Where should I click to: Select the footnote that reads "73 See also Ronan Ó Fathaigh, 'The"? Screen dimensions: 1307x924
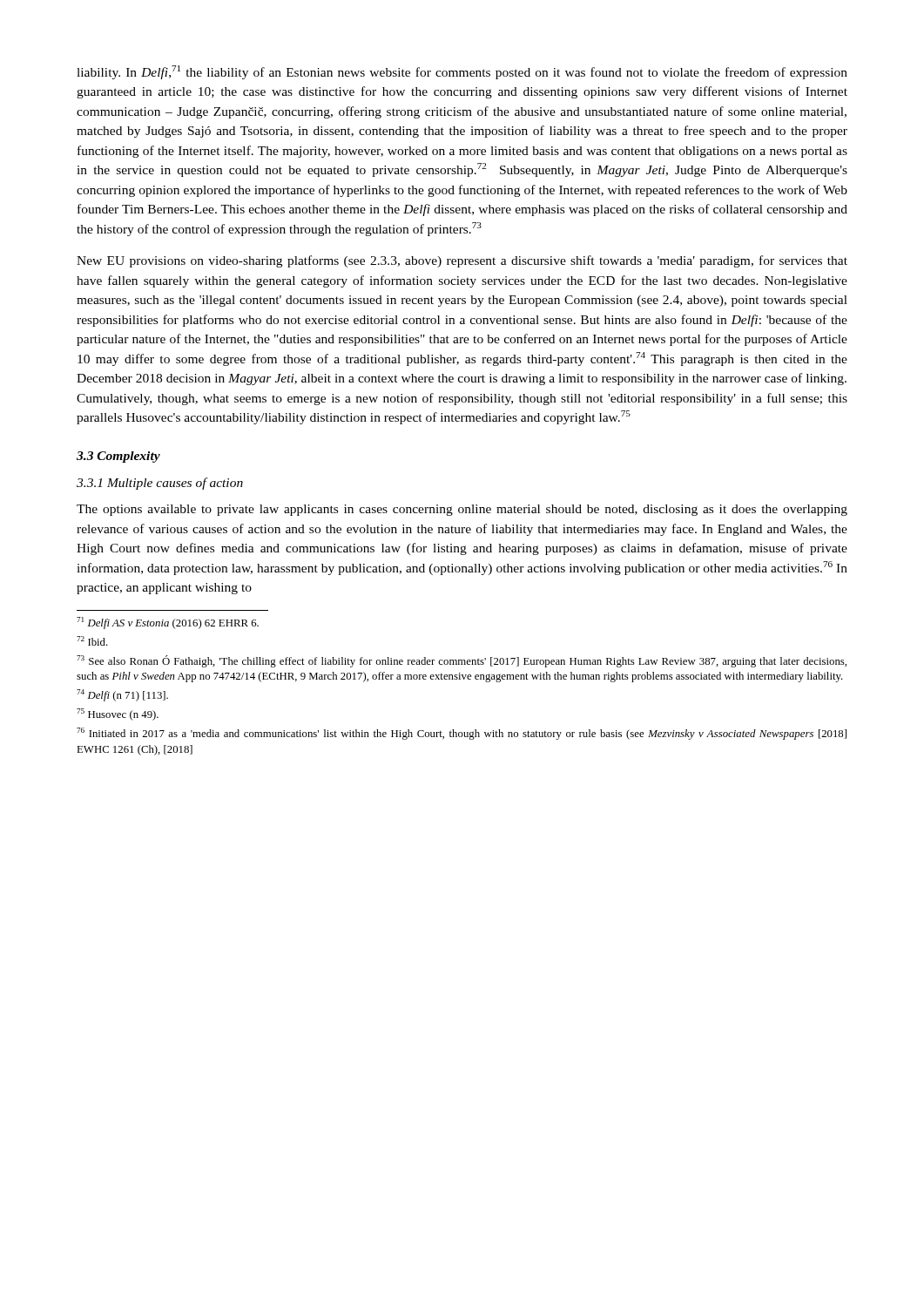point(462,668)
